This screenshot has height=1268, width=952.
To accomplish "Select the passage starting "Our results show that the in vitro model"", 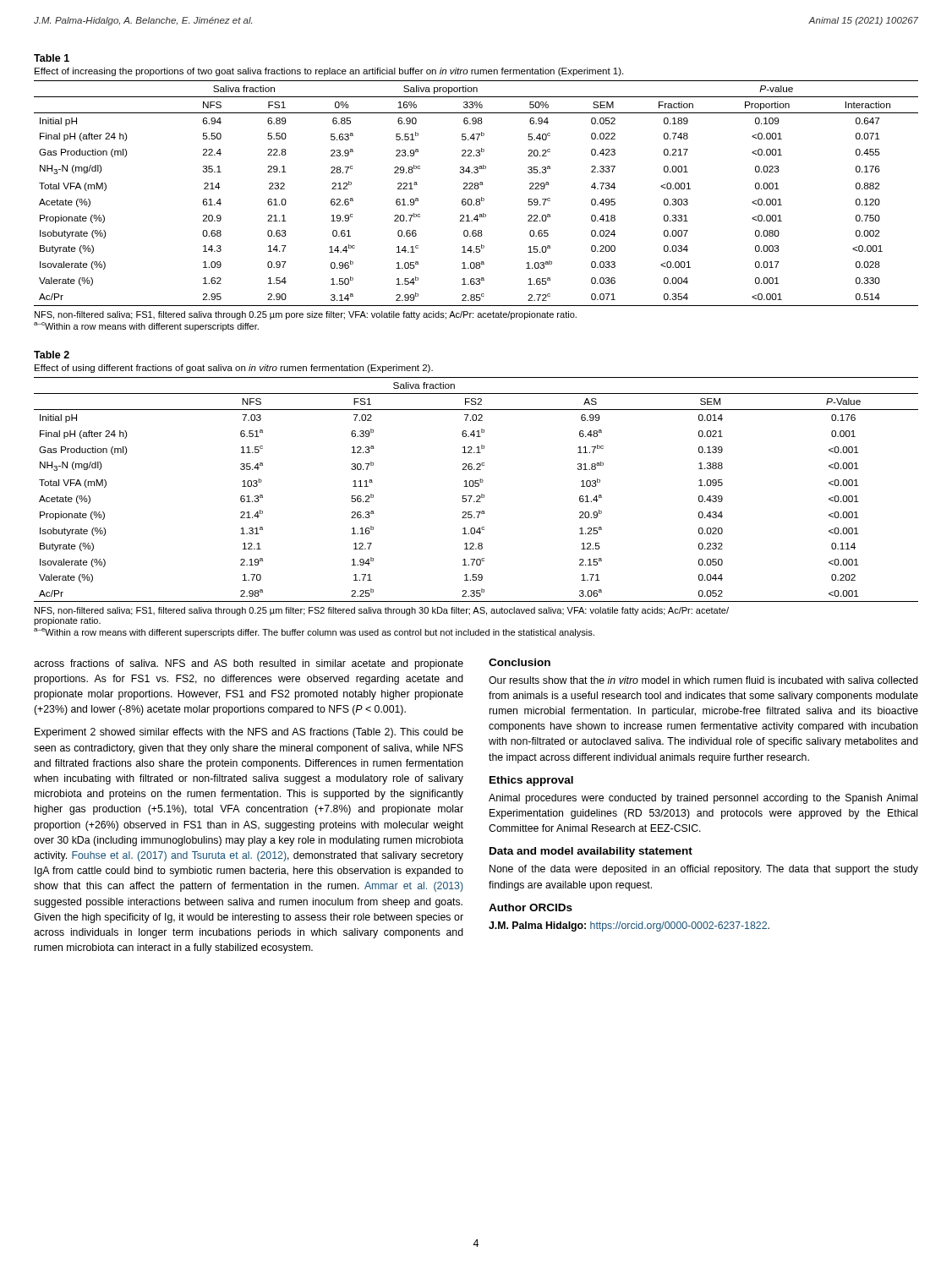I will tap(703, 719).
